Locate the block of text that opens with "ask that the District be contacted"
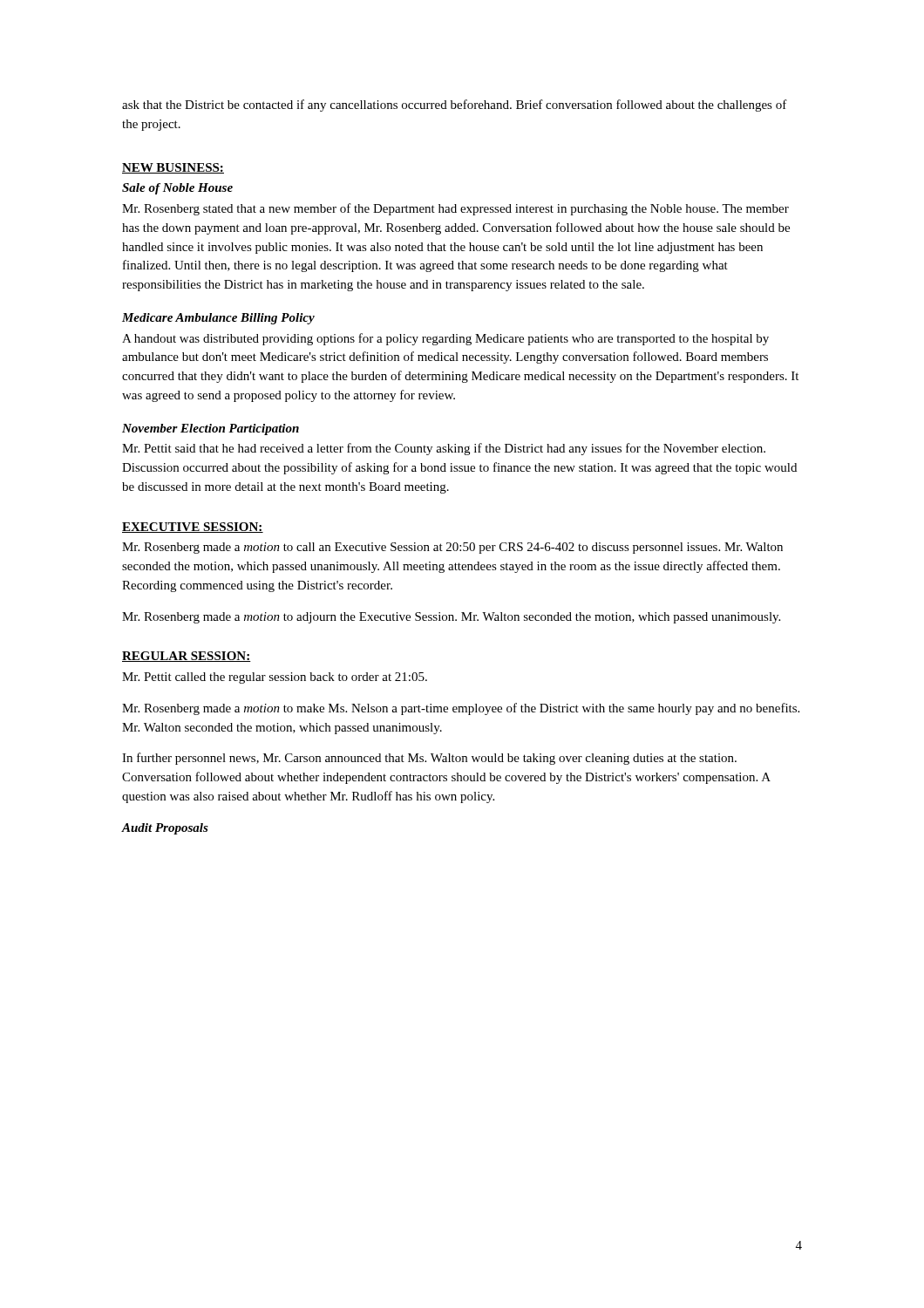 click(x=454, y=114)
